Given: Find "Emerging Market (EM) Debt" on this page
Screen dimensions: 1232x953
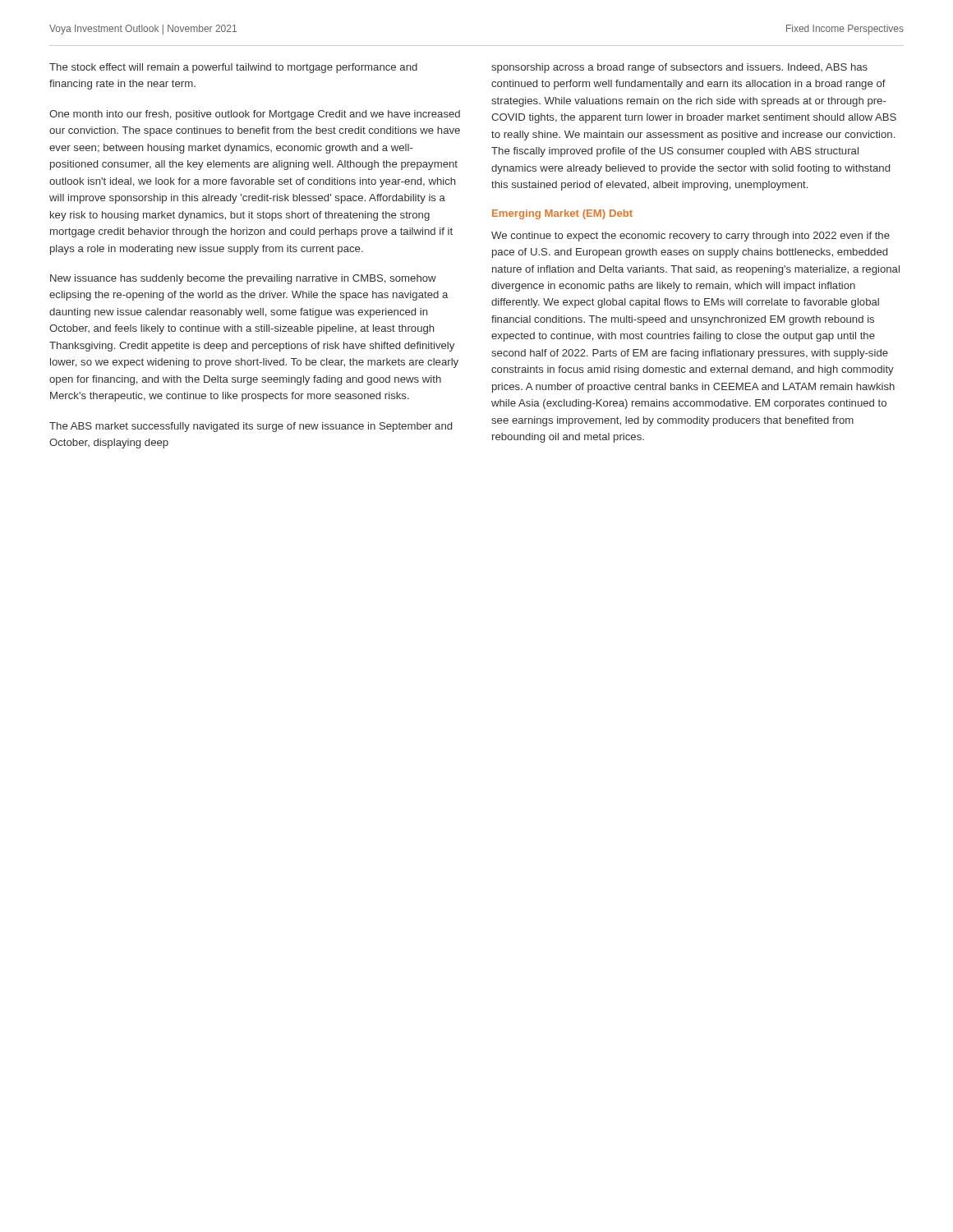Looking at the screenshot, I should coord(562,213).
